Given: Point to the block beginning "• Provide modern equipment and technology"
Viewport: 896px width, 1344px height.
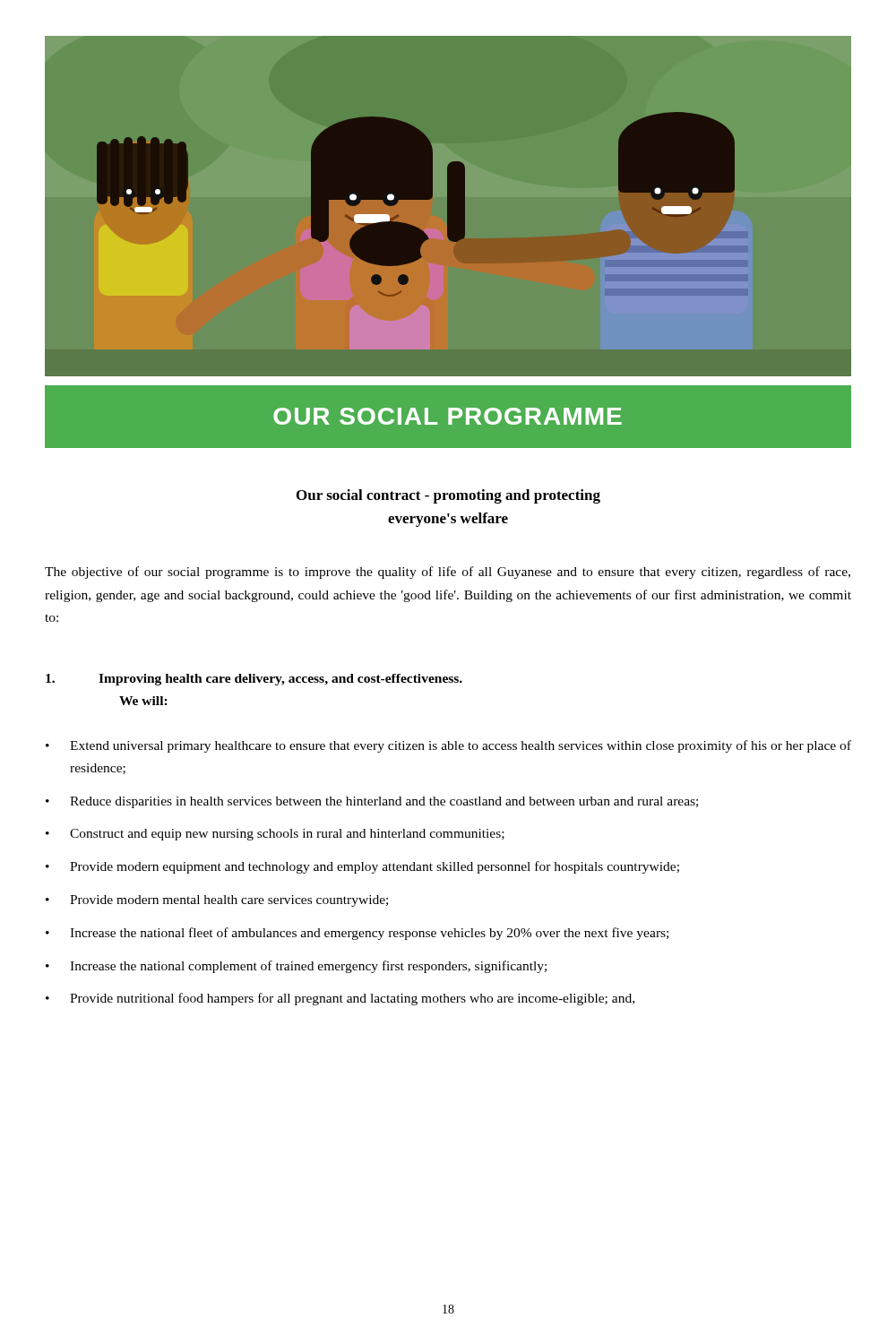Looking at the screenshot, I should [448, 867].
